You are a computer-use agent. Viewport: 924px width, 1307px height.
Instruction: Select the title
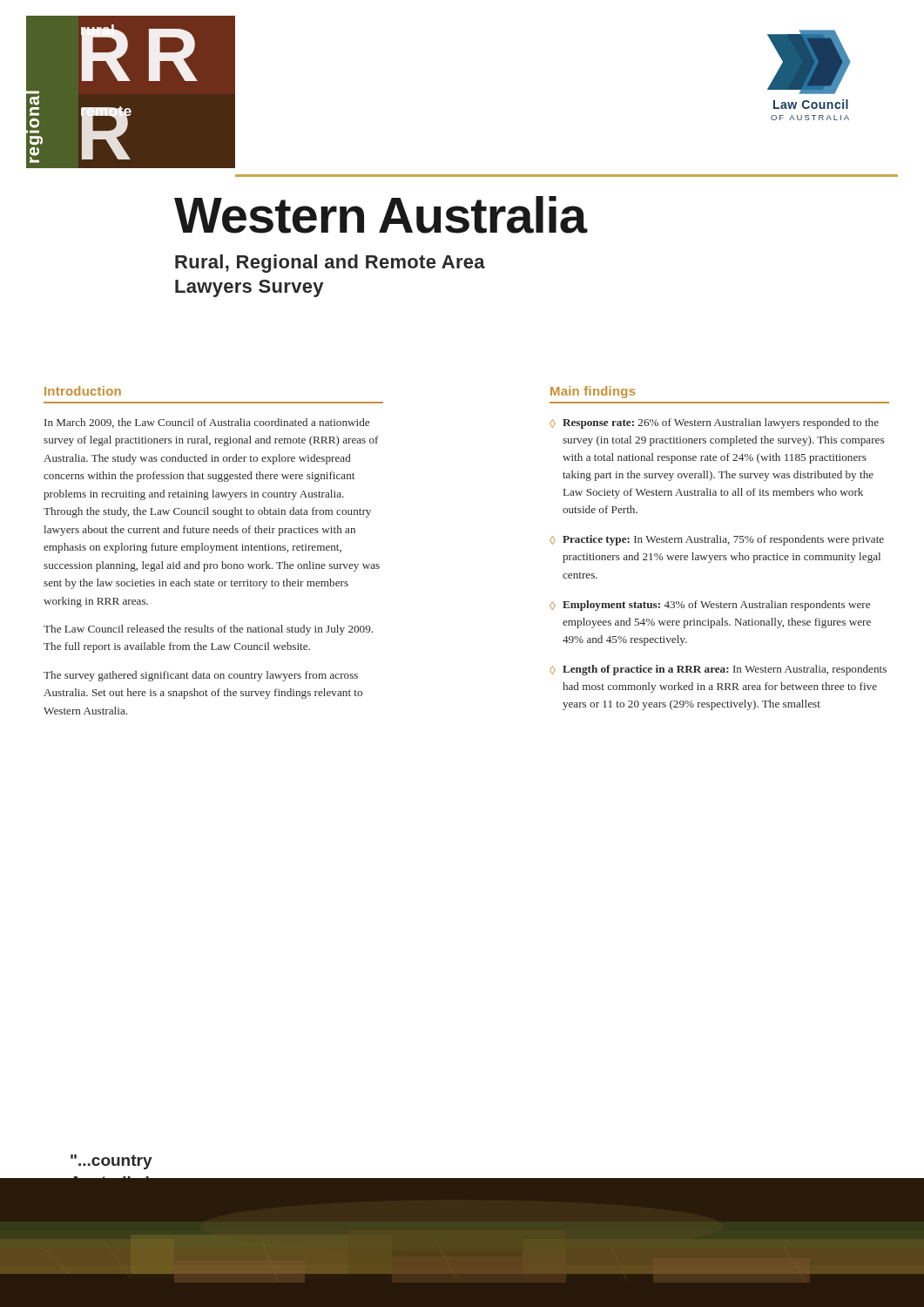(x=532, y=243)
